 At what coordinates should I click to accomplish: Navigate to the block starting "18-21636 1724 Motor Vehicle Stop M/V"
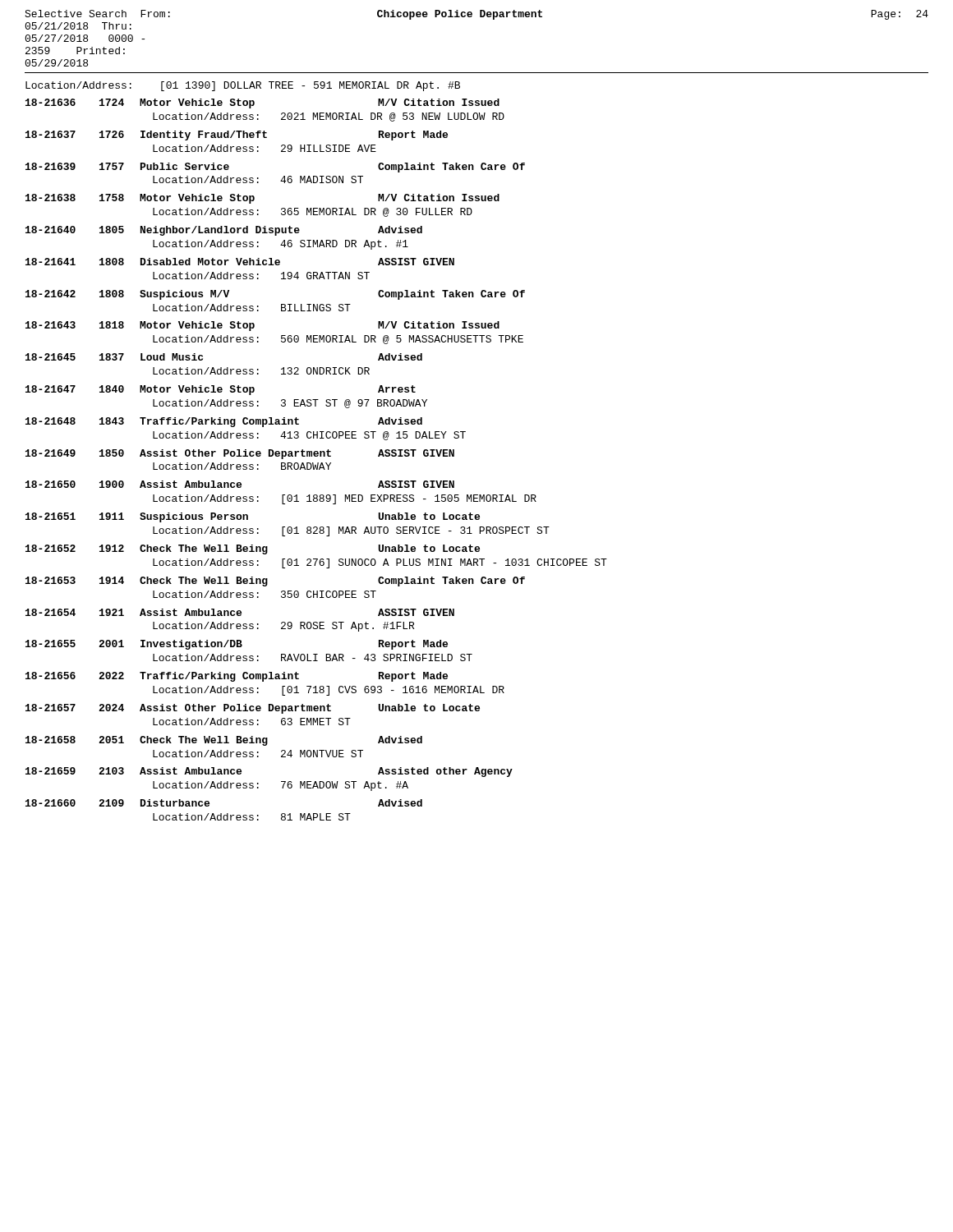pyautogui.click(x=476, y=111)
